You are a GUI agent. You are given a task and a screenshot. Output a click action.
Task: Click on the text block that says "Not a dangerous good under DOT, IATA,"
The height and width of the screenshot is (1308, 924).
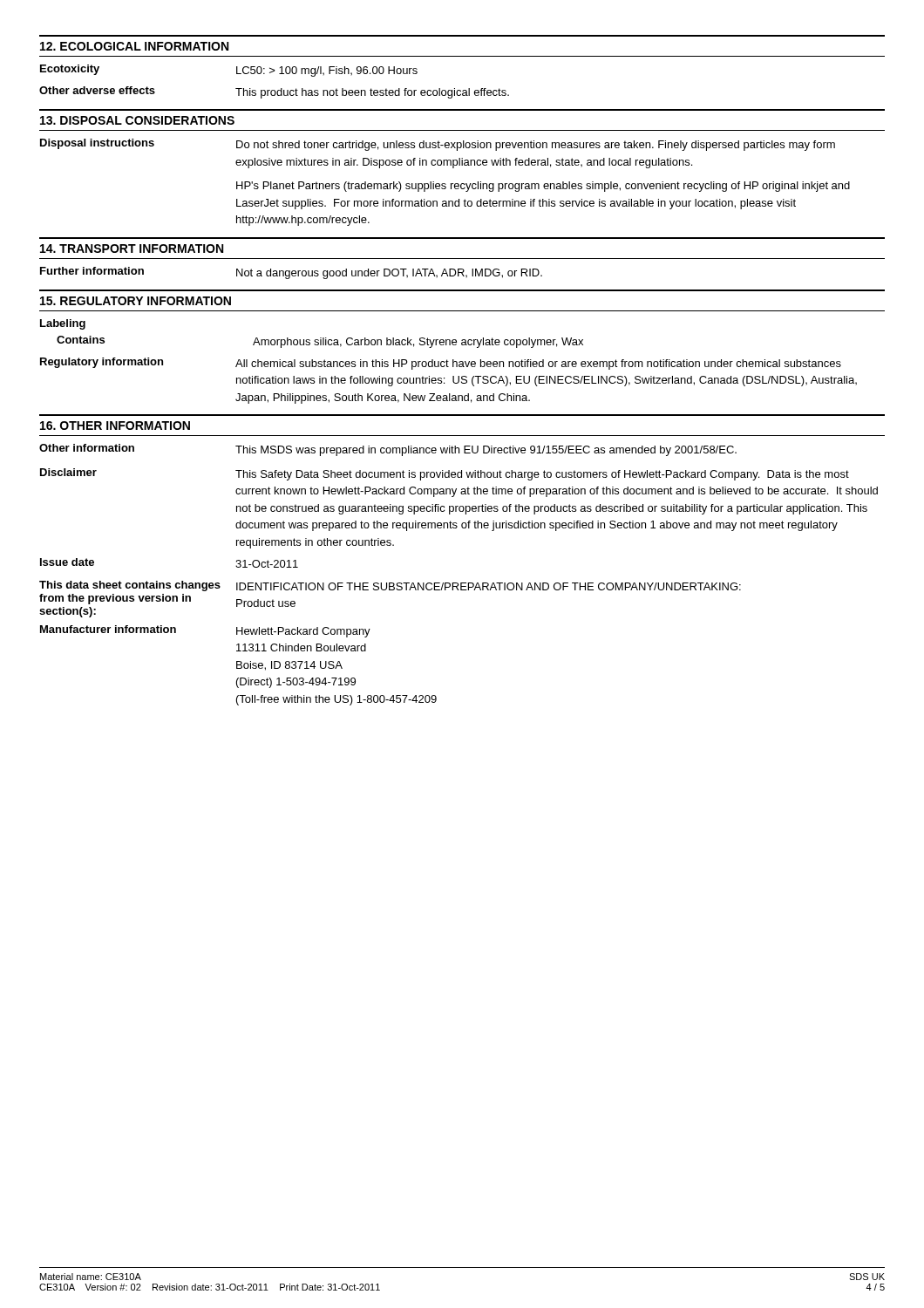389,272
